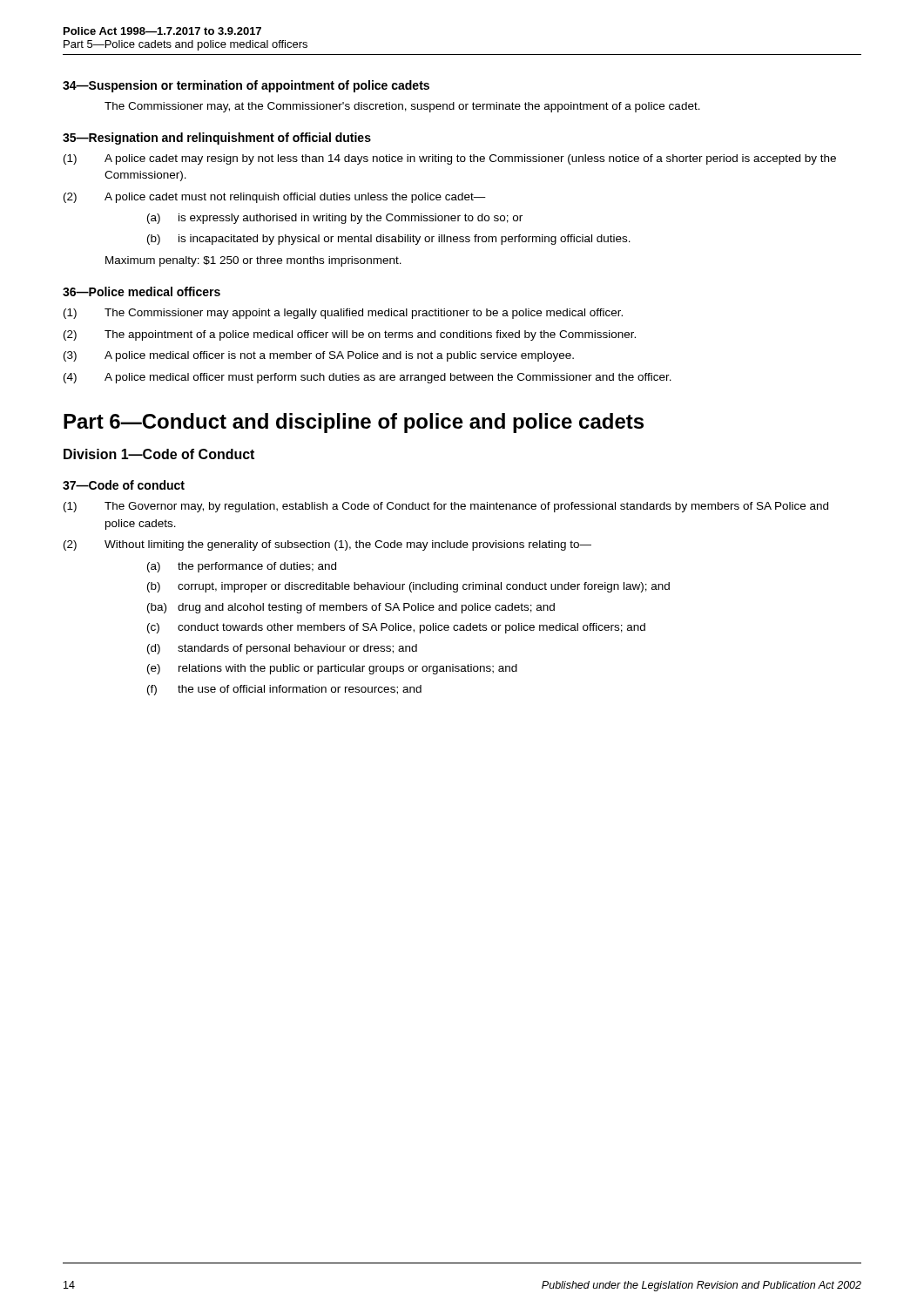Click on the block starting "Division 1—Code of Conduct"

click(x=159, y=454)
